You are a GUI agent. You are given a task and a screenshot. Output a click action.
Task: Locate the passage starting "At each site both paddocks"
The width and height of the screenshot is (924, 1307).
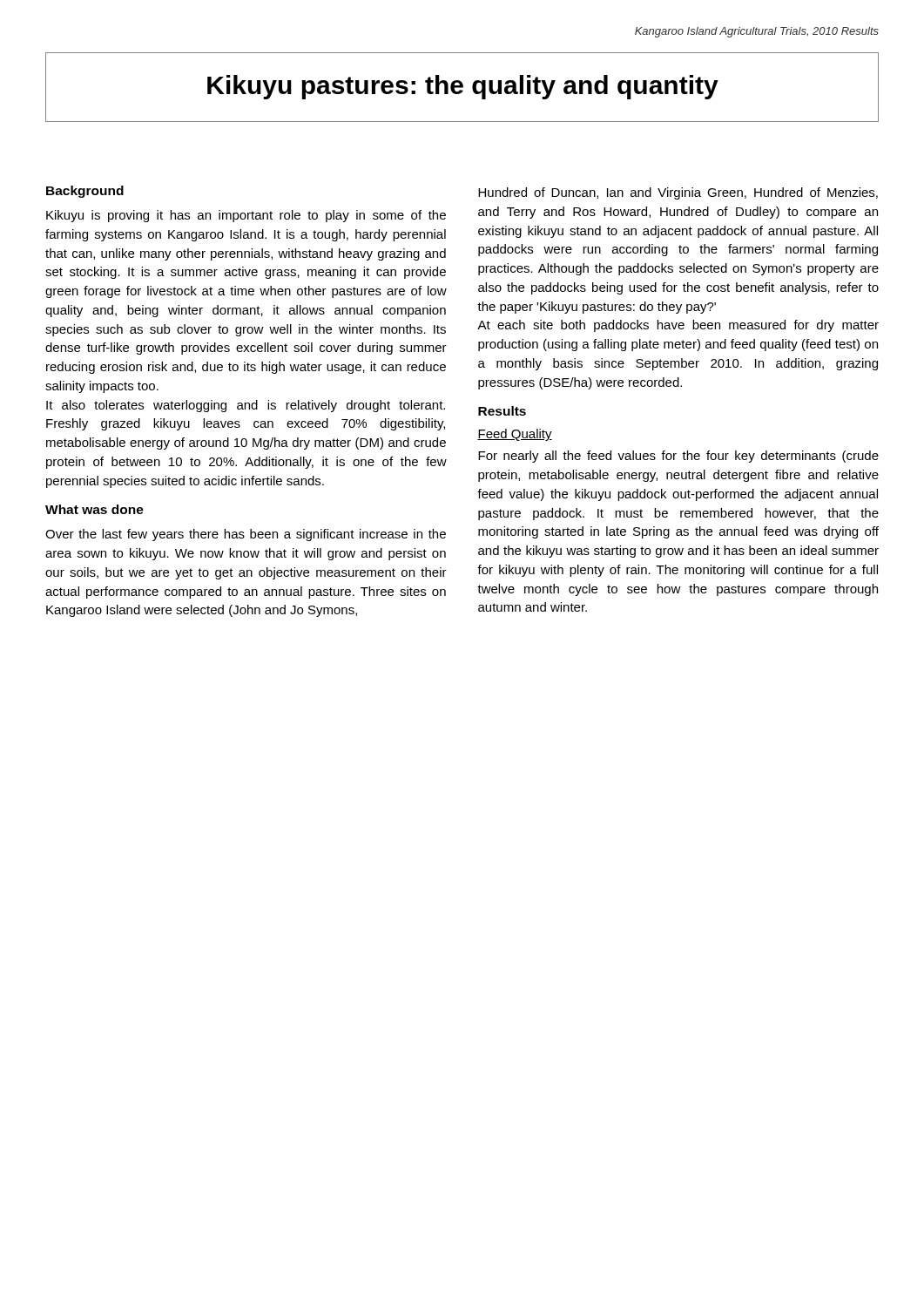[678, 354]
